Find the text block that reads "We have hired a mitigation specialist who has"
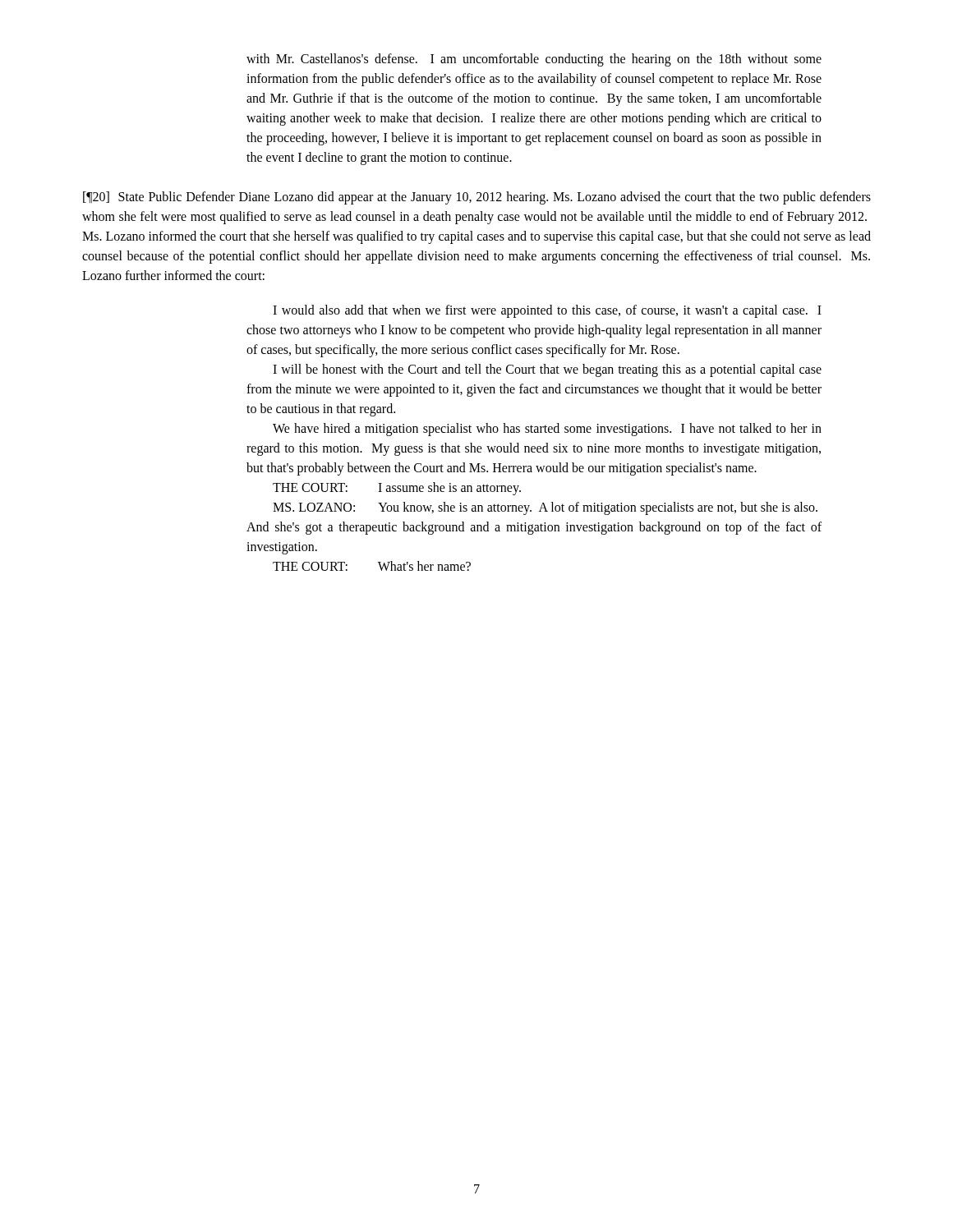This screenshot has height=1232, width=953. [x=534, y=448]
